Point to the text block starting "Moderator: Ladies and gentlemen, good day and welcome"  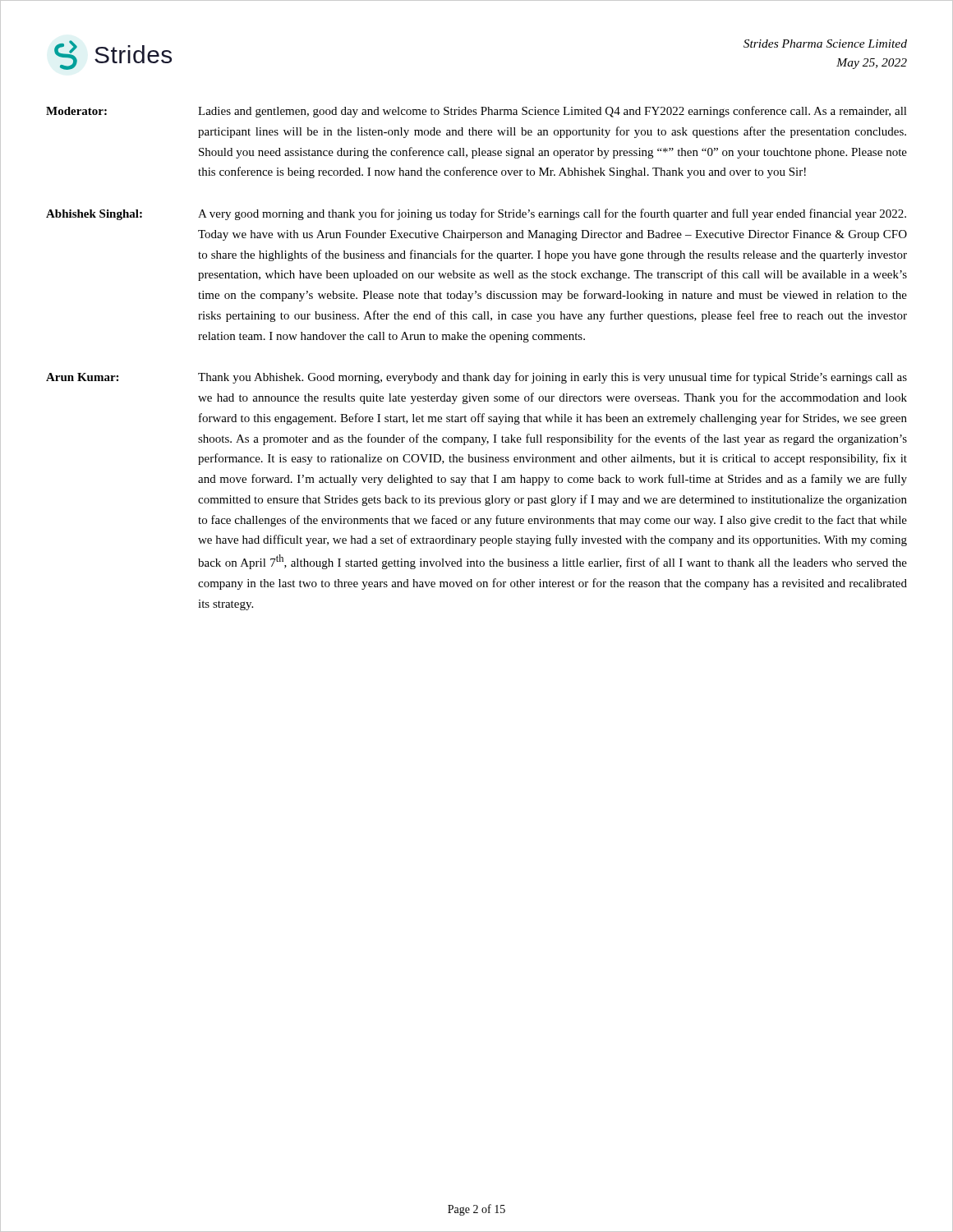point(476,142)
